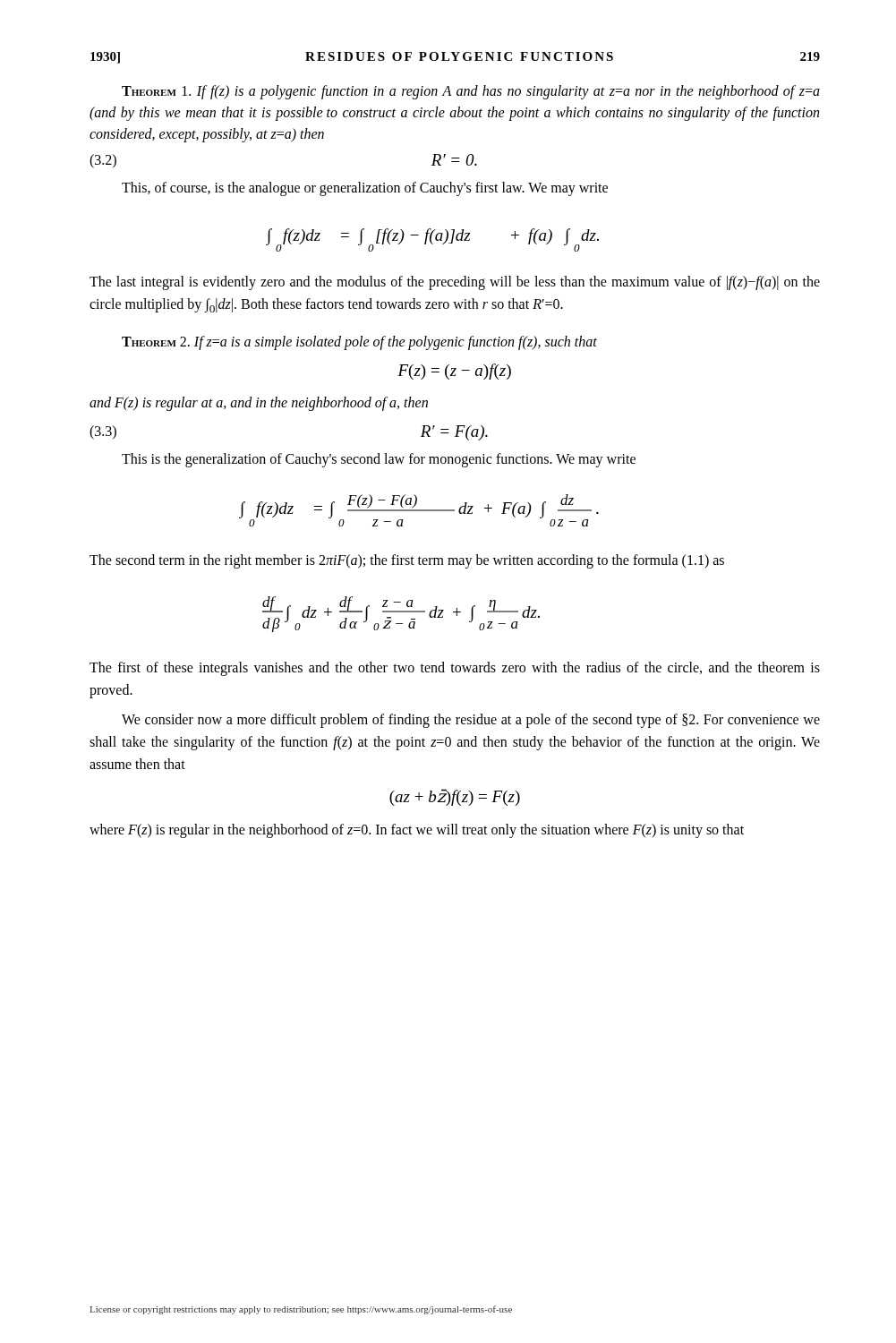Point to the block beginning "where F(z) is regular in the neighborhood of"

(417, 829)
